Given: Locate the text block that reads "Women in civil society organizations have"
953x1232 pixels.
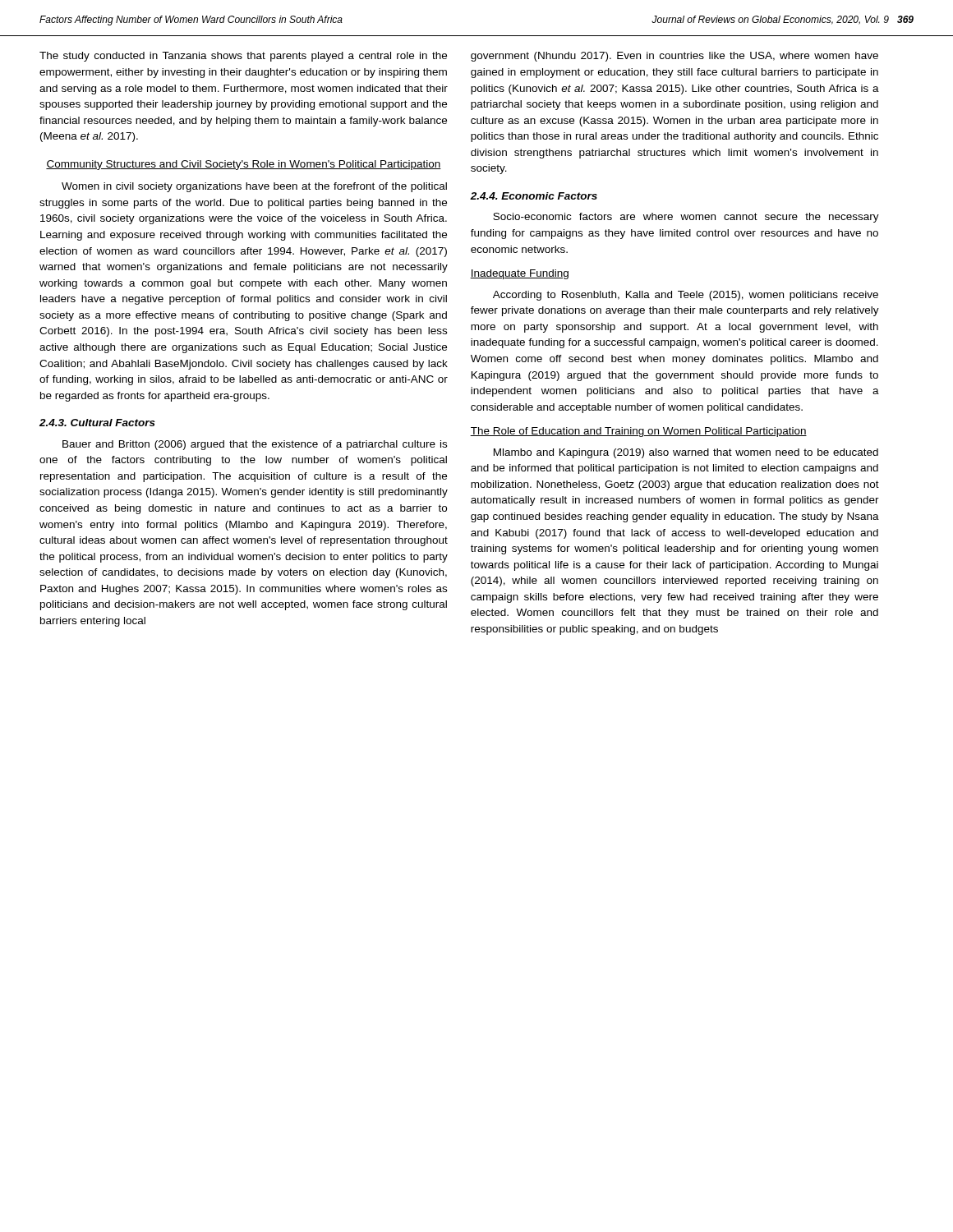Looking at the screenshot, I should (243, 291).
